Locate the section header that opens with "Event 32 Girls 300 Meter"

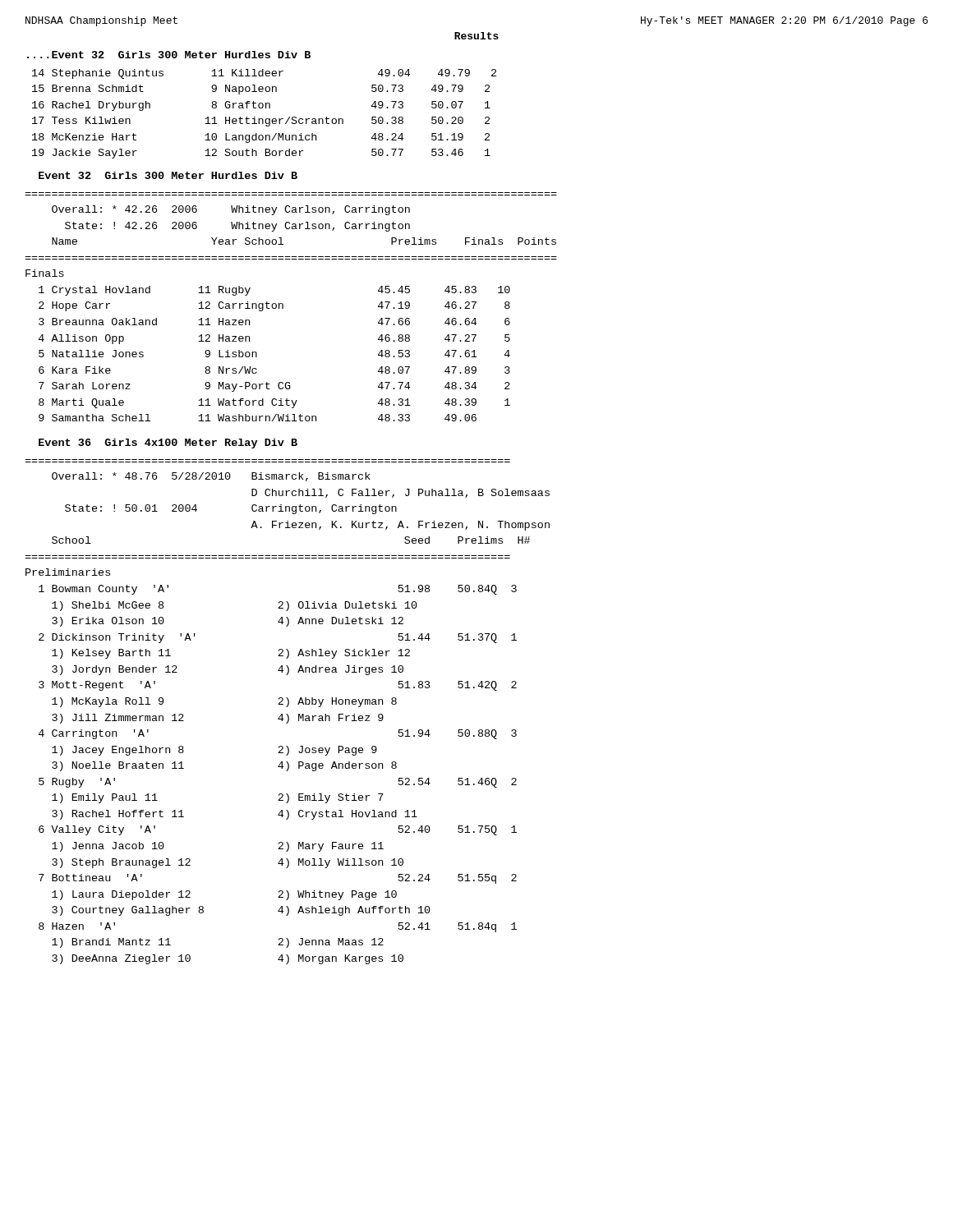(168, 175)
